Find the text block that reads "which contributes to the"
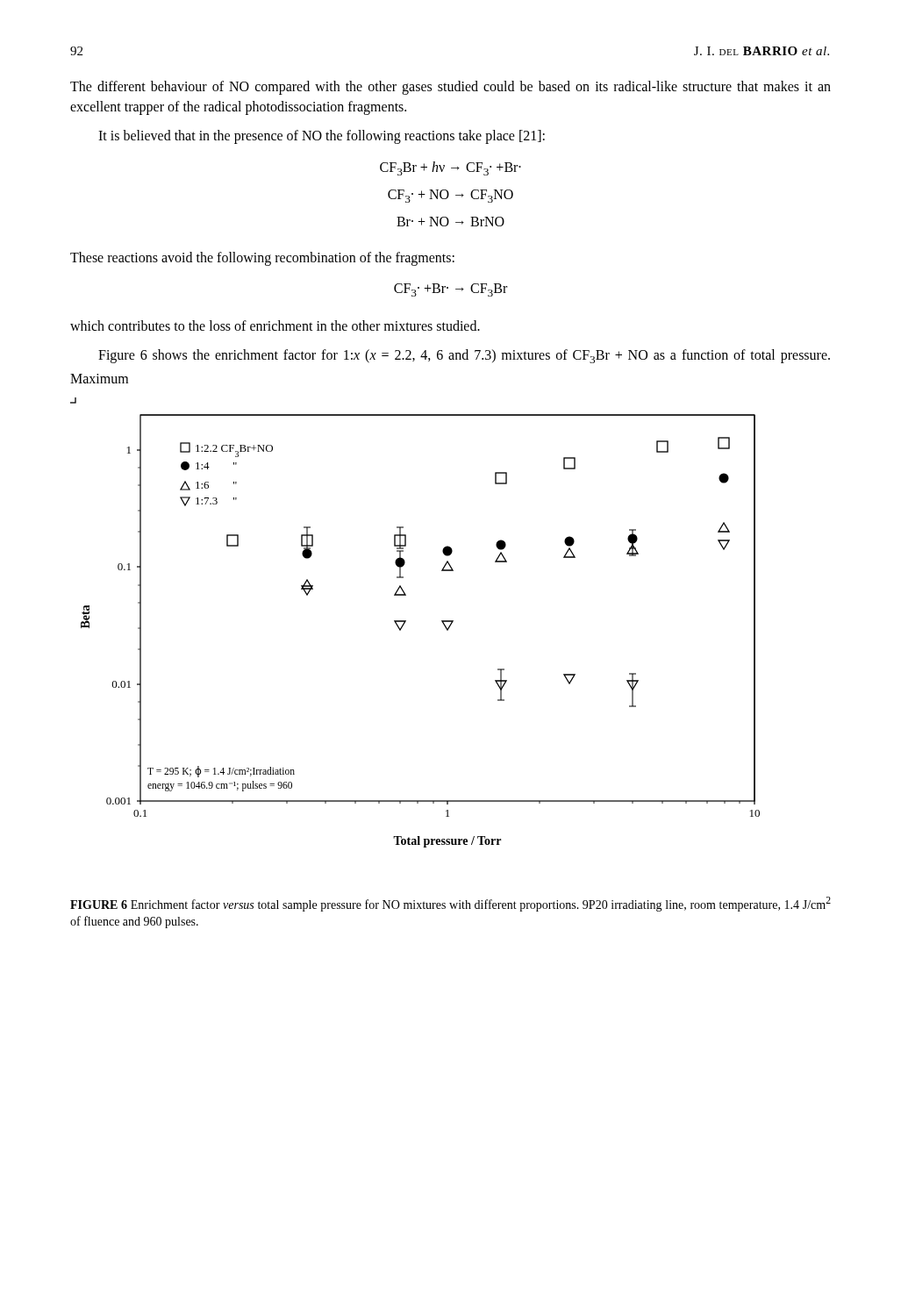The height and width of the screenshot is (1316, 901). click(x=450, y=326)
